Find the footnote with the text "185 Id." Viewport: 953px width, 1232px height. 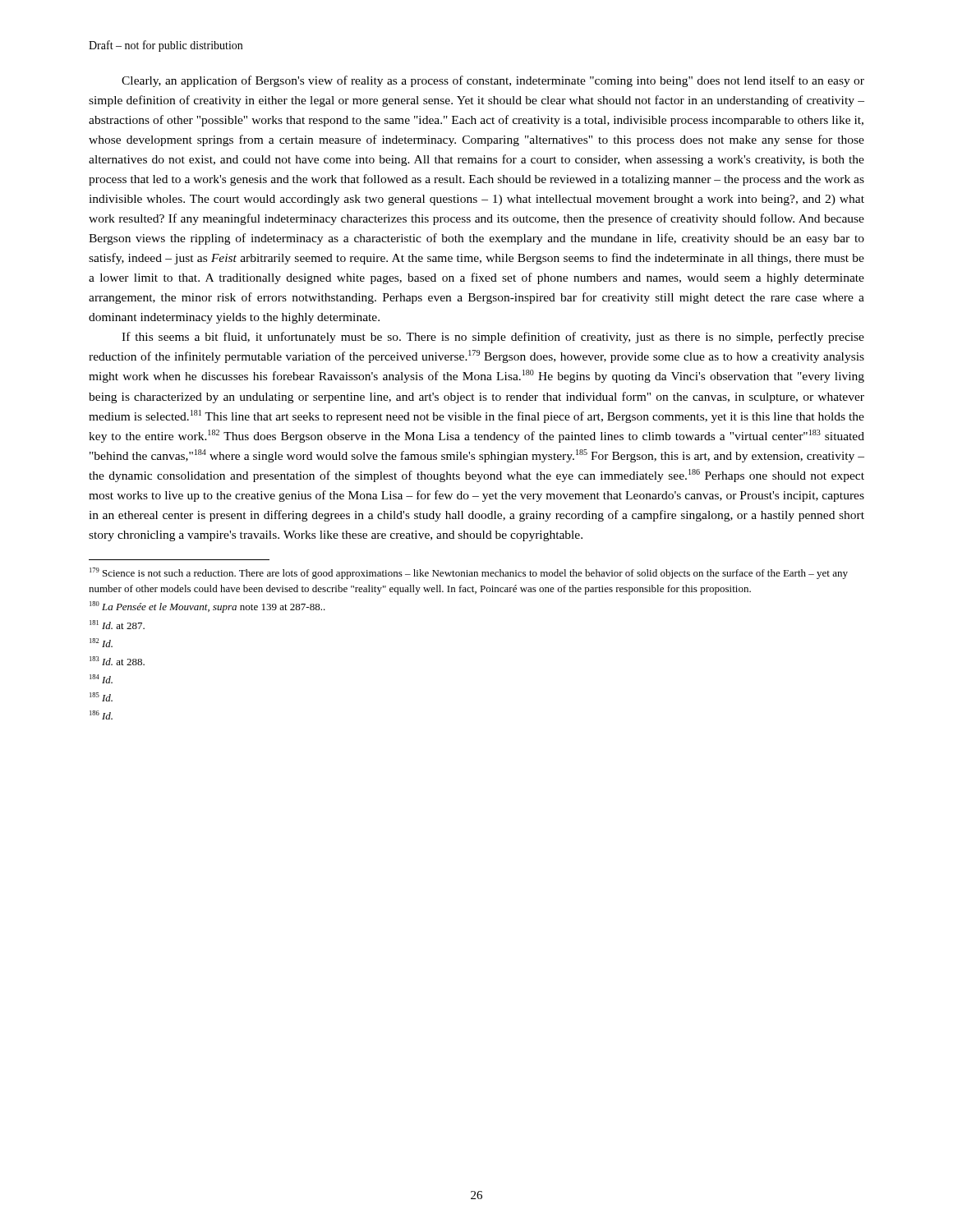tap(101, 698)
